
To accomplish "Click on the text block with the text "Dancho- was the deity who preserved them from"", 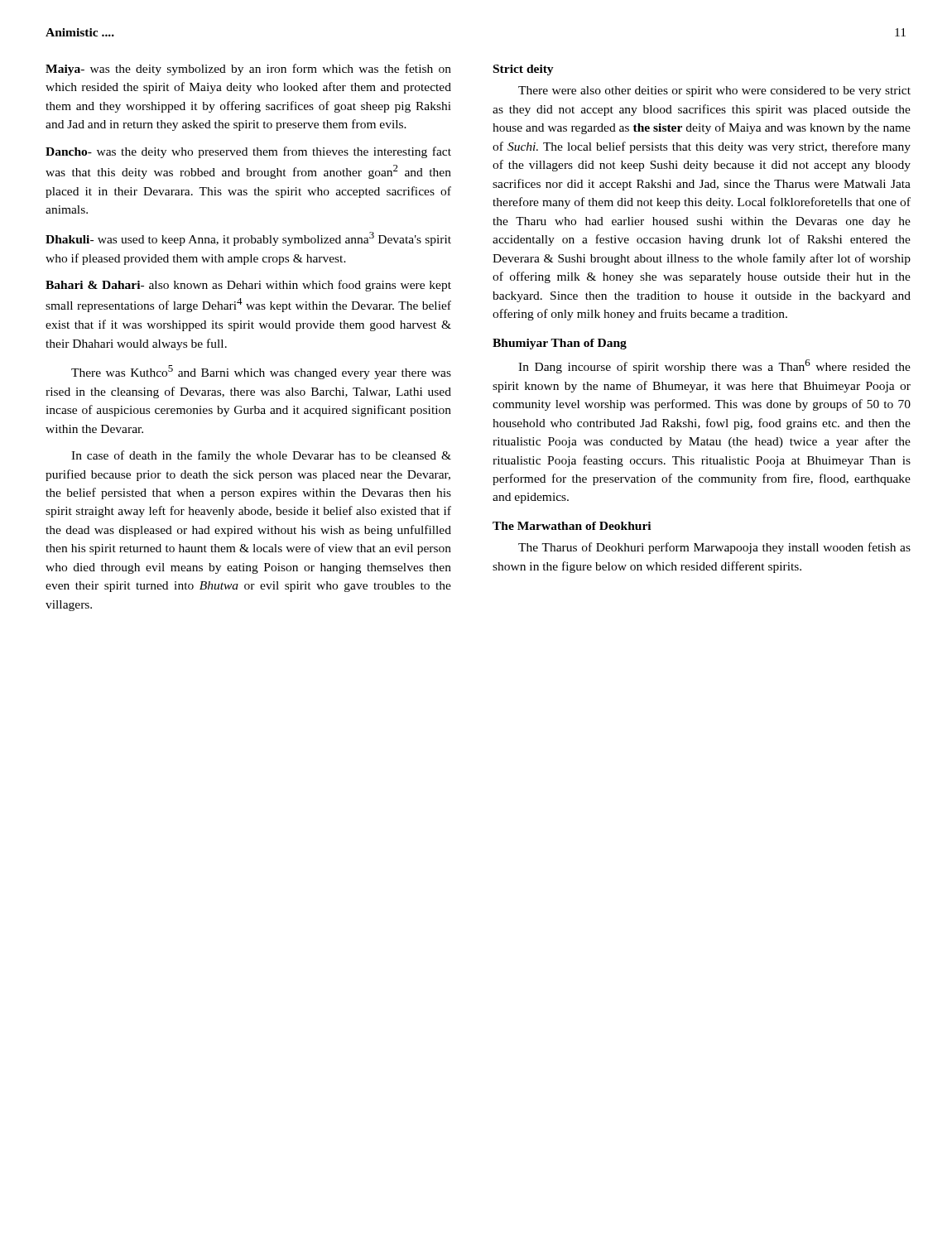I will click(x=248, y=180).
